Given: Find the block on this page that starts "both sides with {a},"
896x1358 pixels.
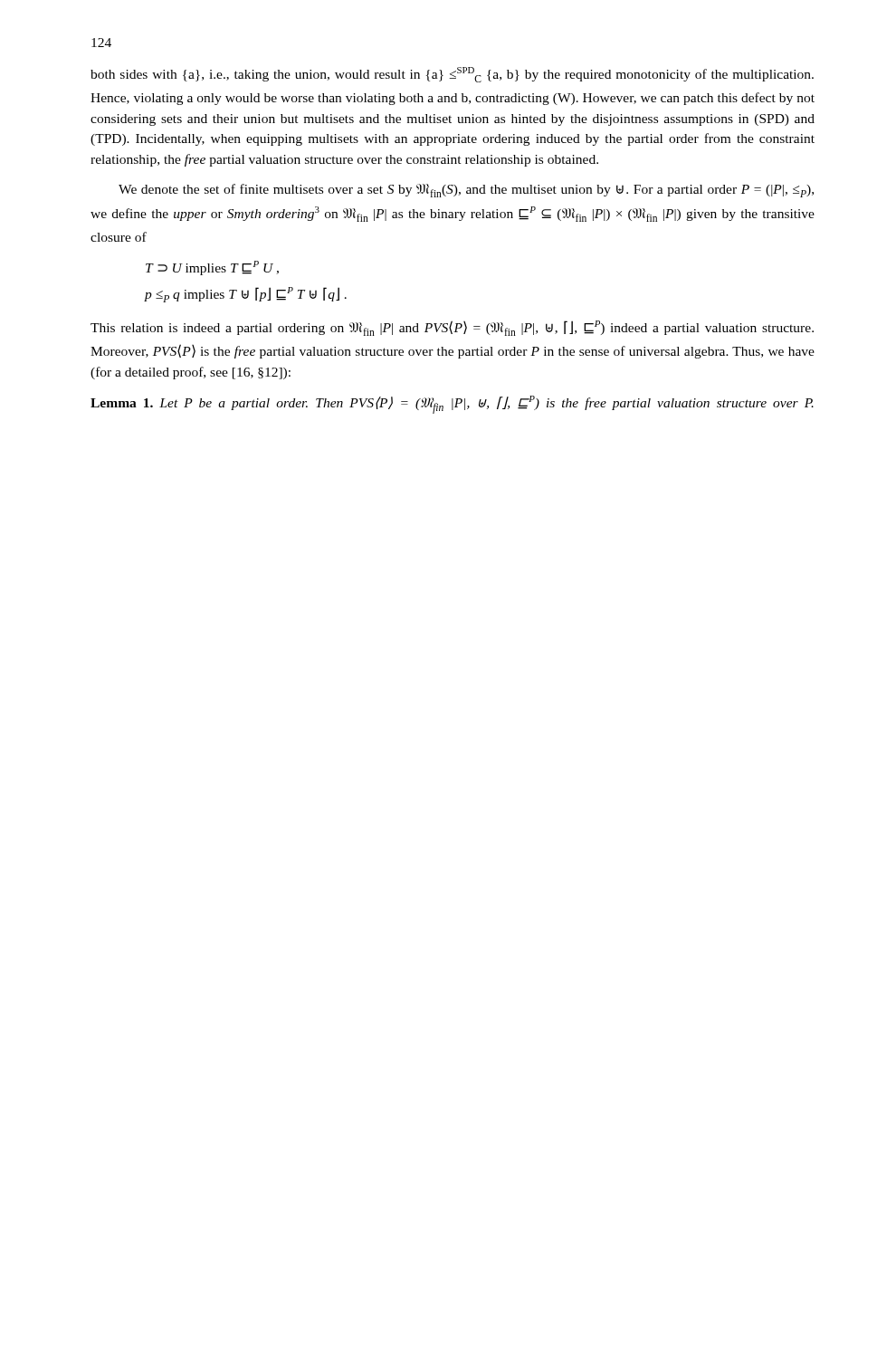Looking at the screenshot, I should [x=453, y=115].
